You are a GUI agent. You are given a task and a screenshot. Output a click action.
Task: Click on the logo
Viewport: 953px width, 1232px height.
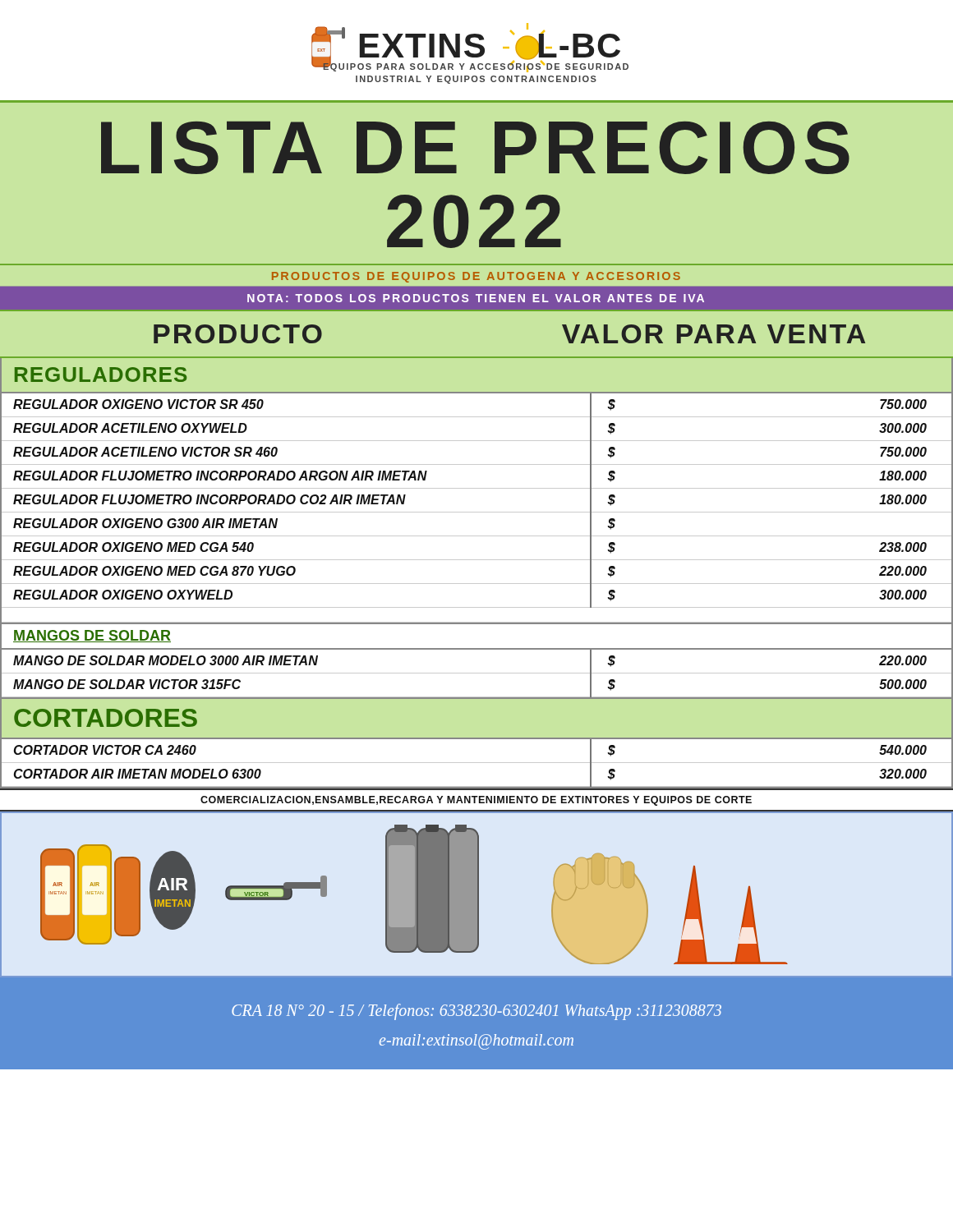pos(476,50)
